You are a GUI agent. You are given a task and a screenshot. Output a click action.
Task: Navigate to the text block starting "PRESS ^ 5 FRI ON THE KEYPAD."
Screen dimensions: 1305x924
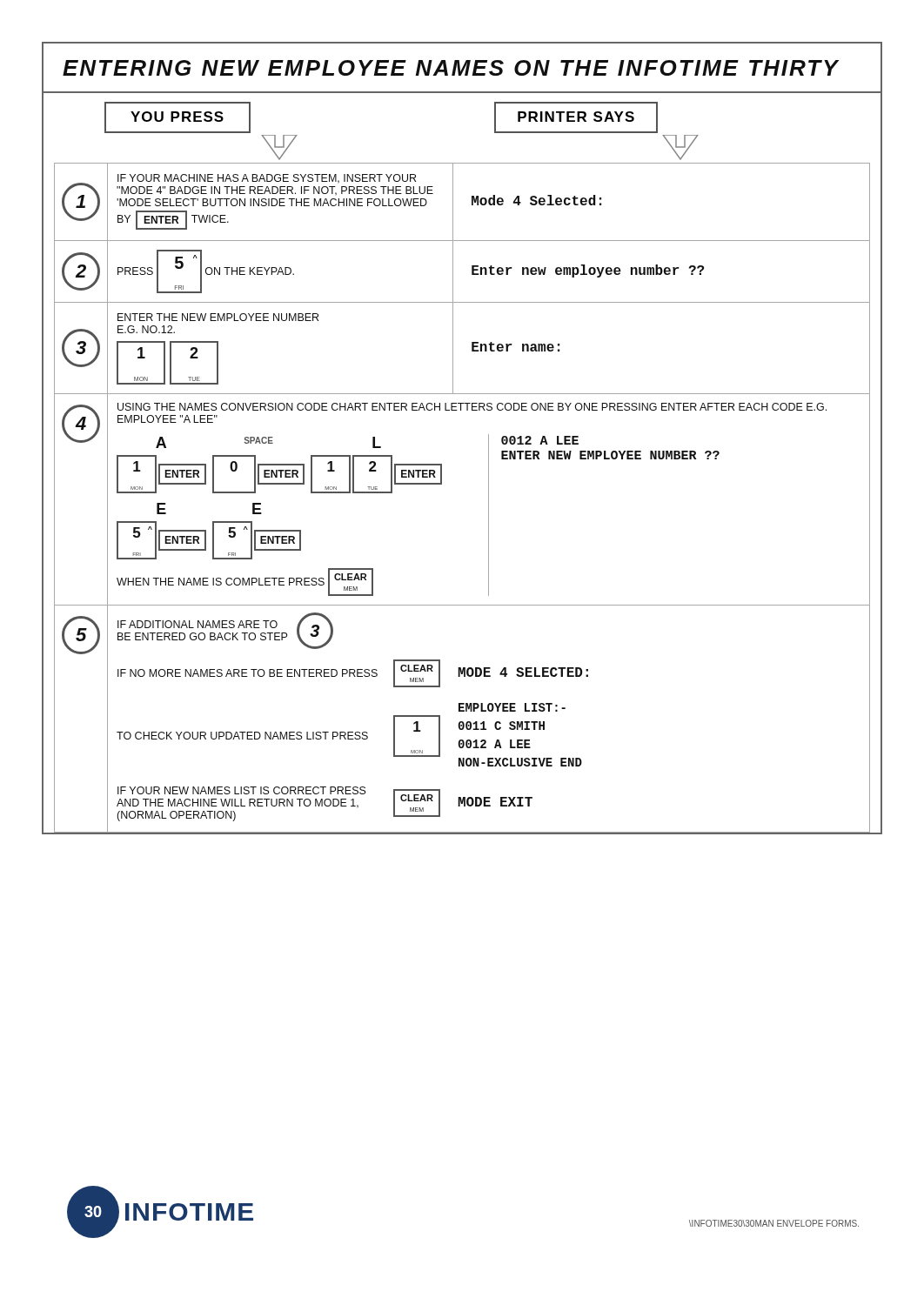pyautogui.click(x=206, y=271)
